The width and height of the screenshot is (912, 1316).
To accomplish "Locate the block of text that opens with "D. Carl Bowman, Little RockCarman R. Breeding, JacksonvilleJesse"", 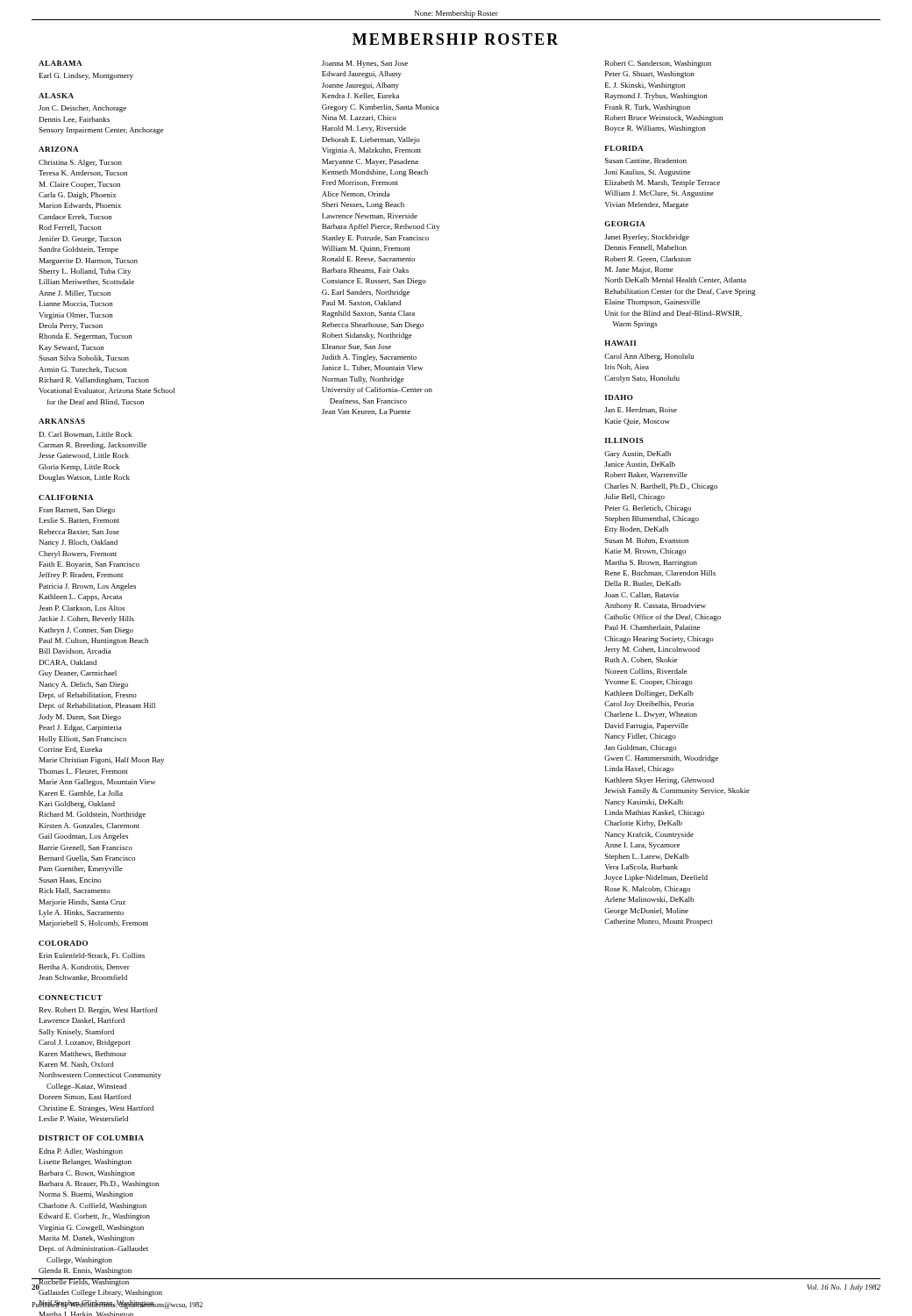I will 93,456.
